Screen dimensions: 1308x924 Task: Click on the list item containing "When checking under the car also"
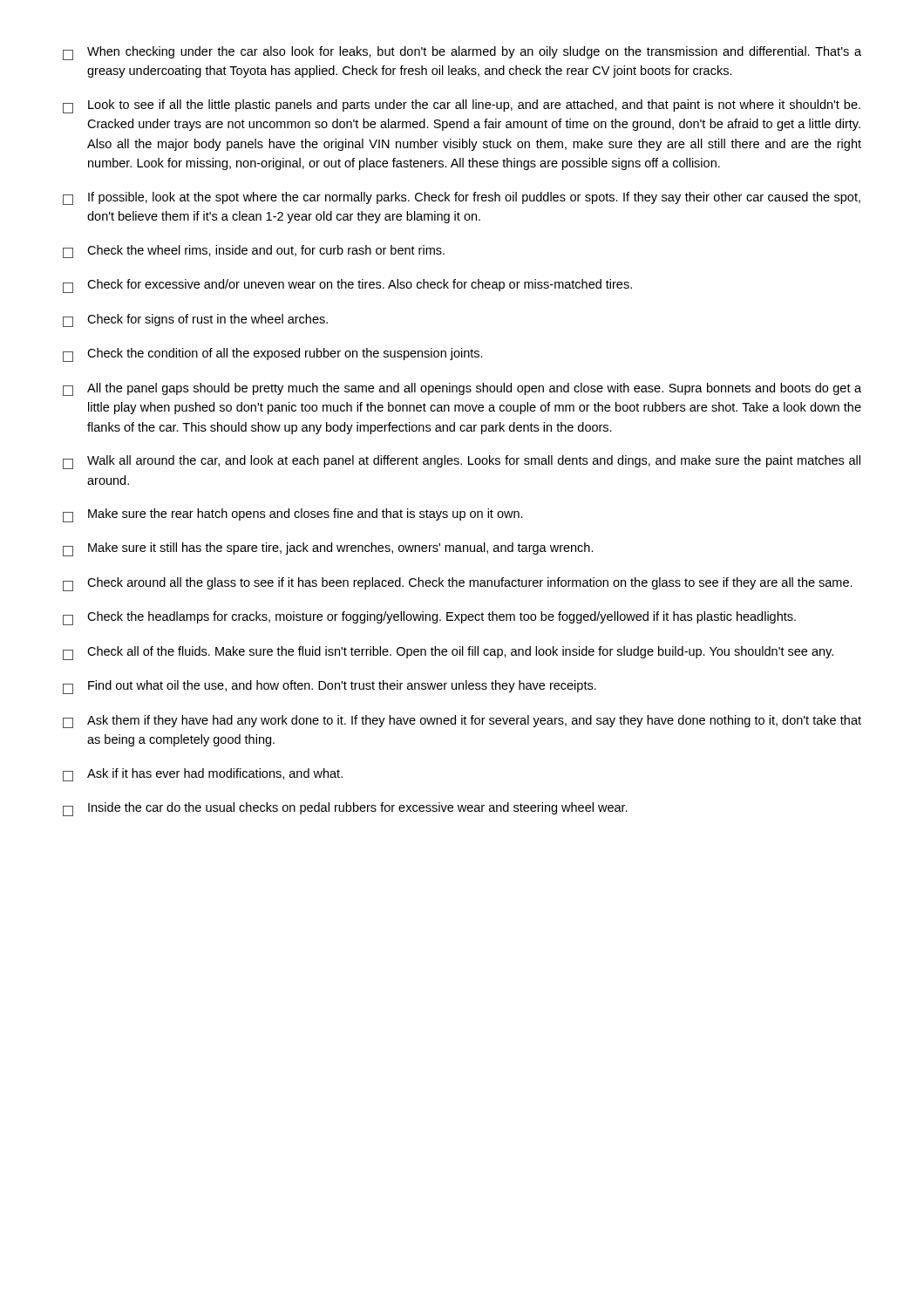click(462, 61)
